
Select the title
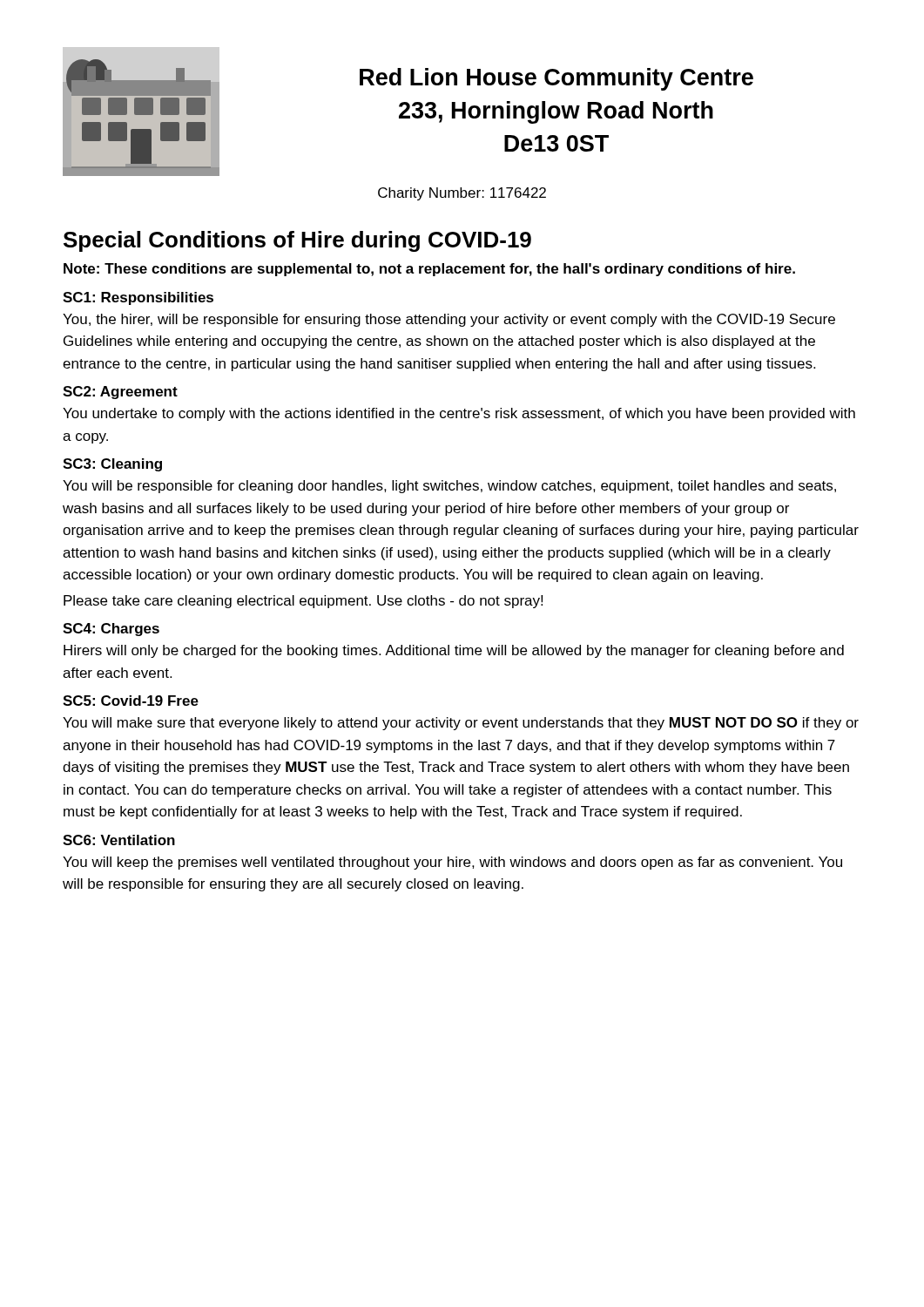point(556,111)
